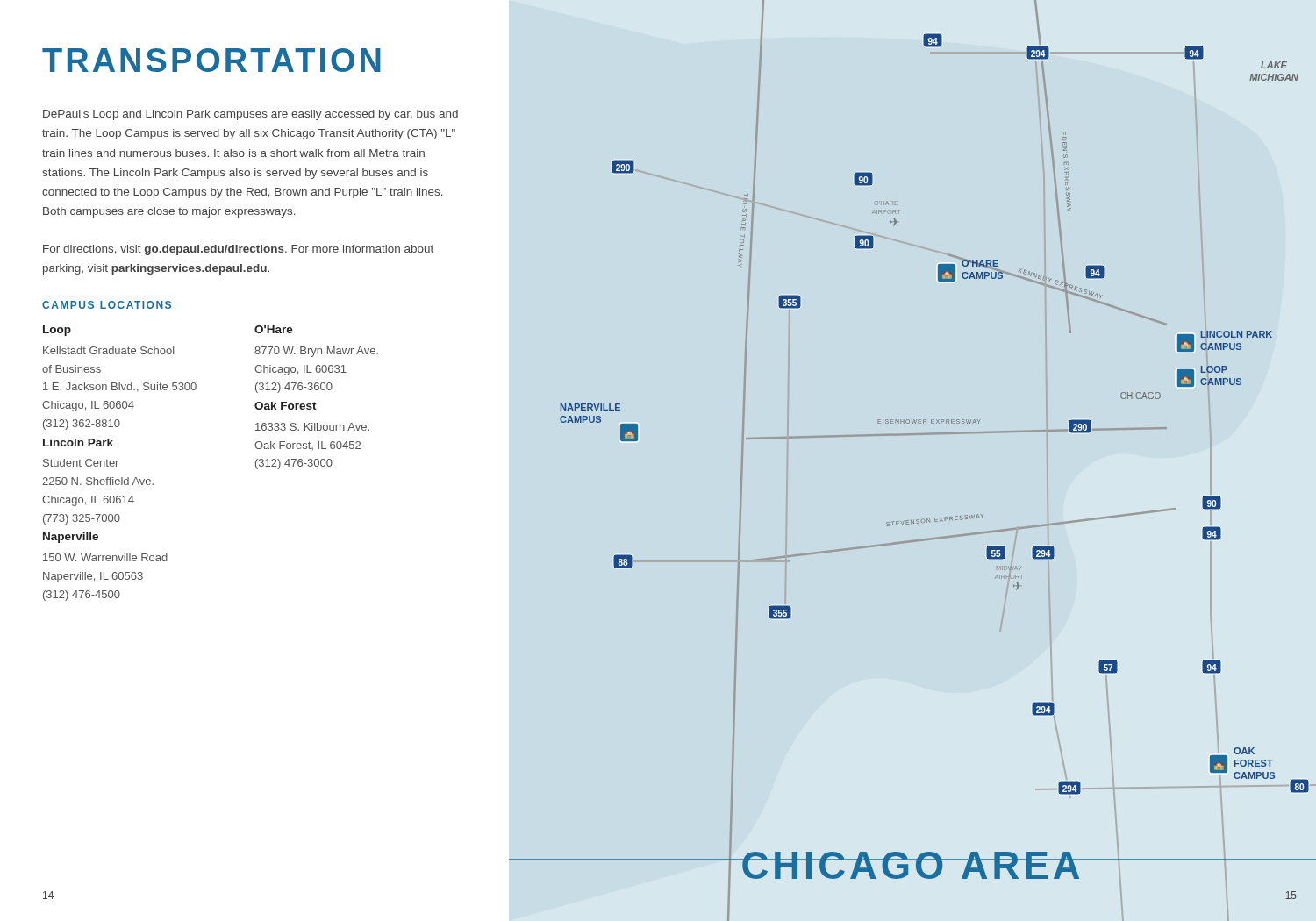Locate the text "CHICAGO AREA"
The width and height of the screenshot is (1316, 921).
click(912, 865)
